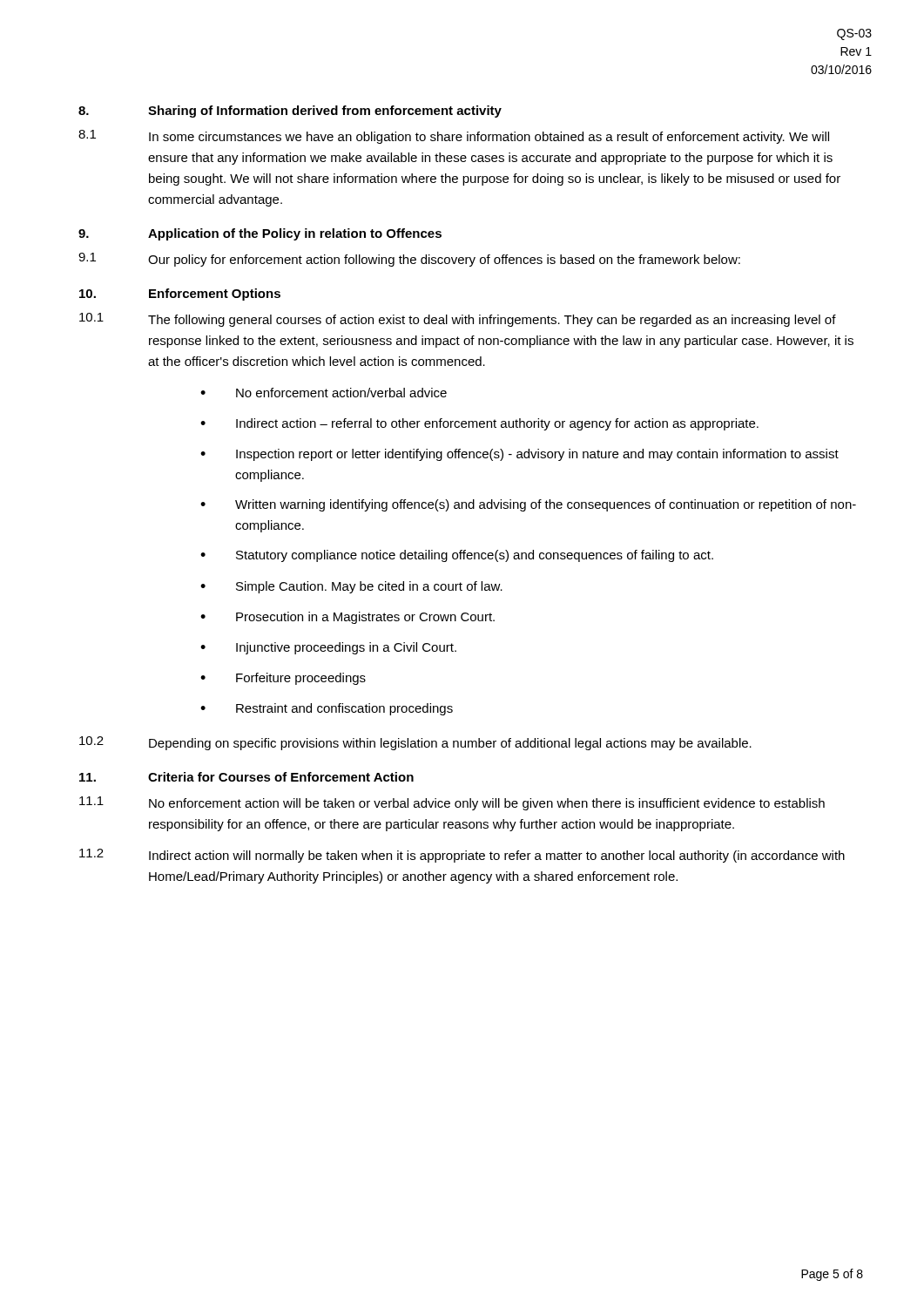
Task: Find the block starting "Injunctive proceedings in a Civil Court."
Action: tap(346, 647)
